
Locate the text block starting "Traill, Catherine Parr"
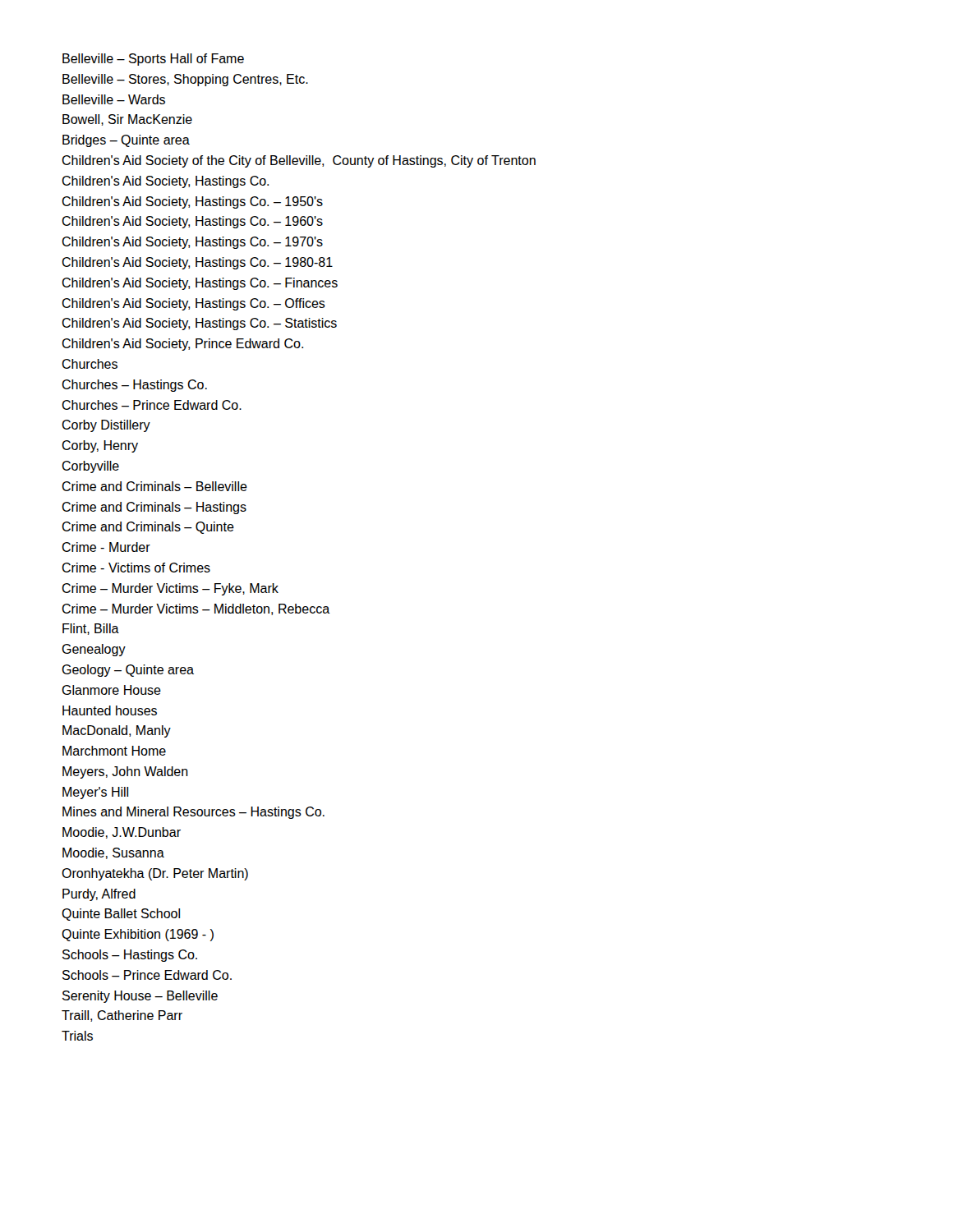122,1016
